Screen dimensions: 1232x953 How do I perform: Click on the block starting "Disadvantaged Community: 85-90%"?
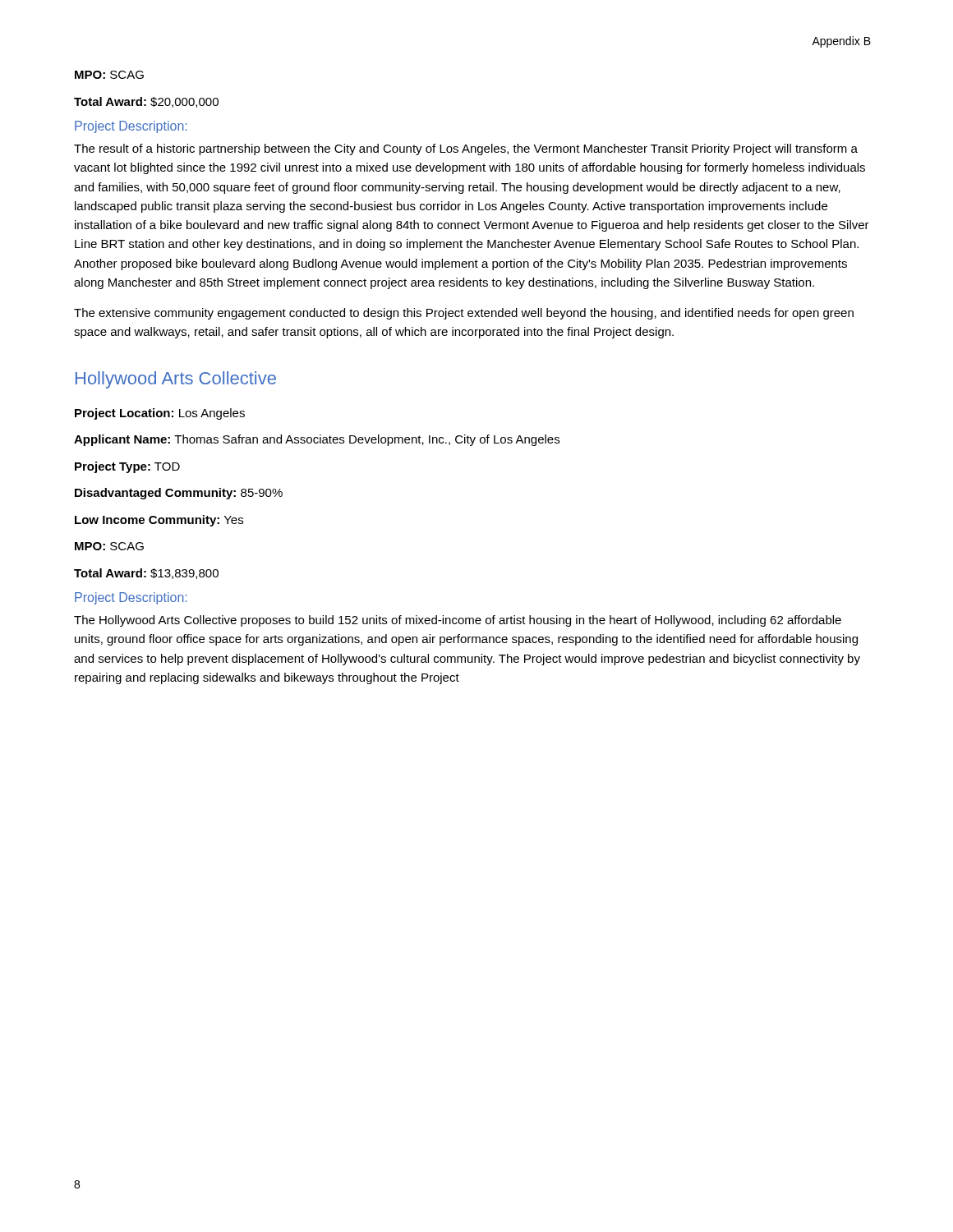point(178,492)
